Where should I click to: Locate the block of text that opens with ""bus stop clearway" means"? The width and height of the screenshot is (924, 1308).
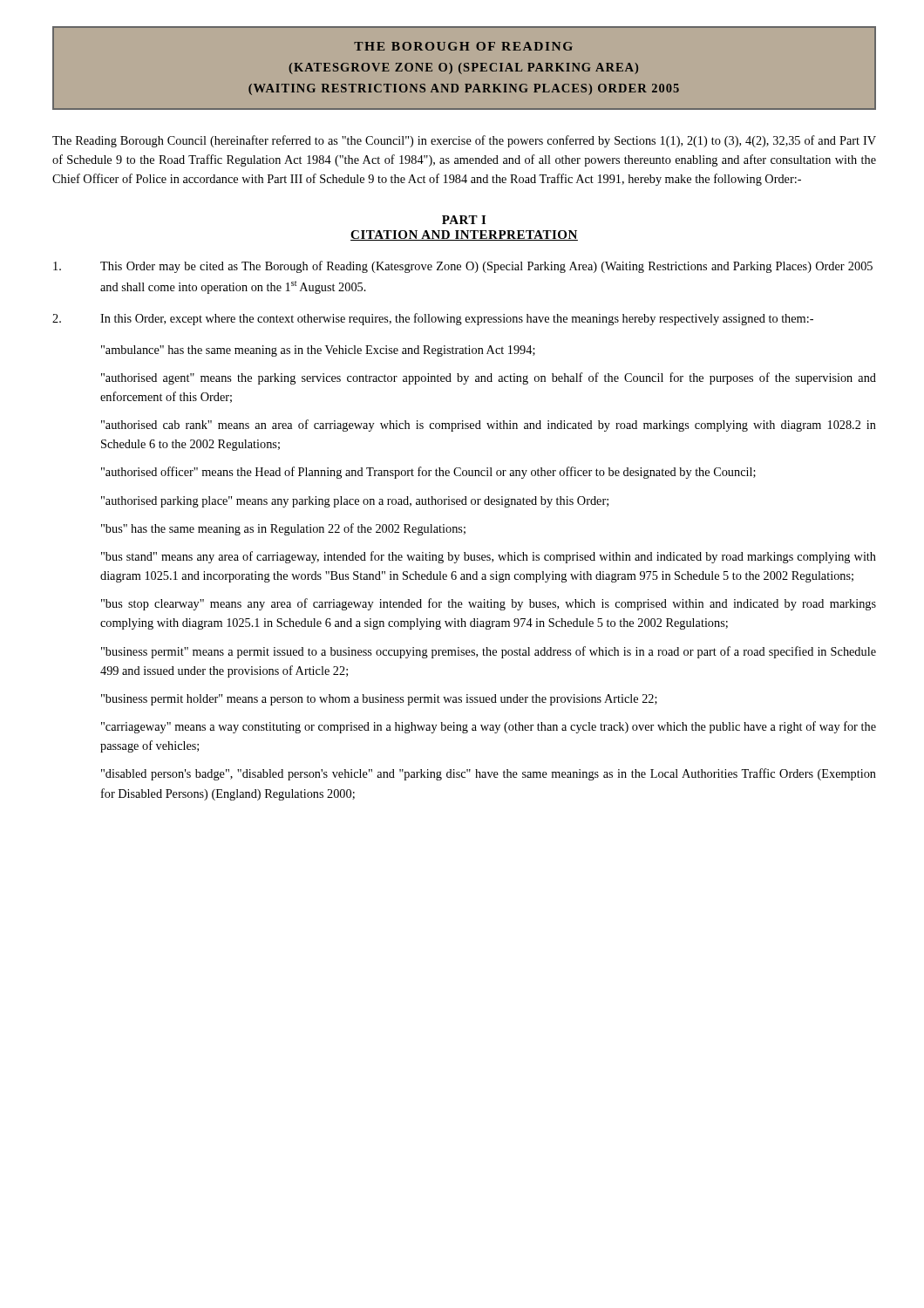click(x=488, y=613)
